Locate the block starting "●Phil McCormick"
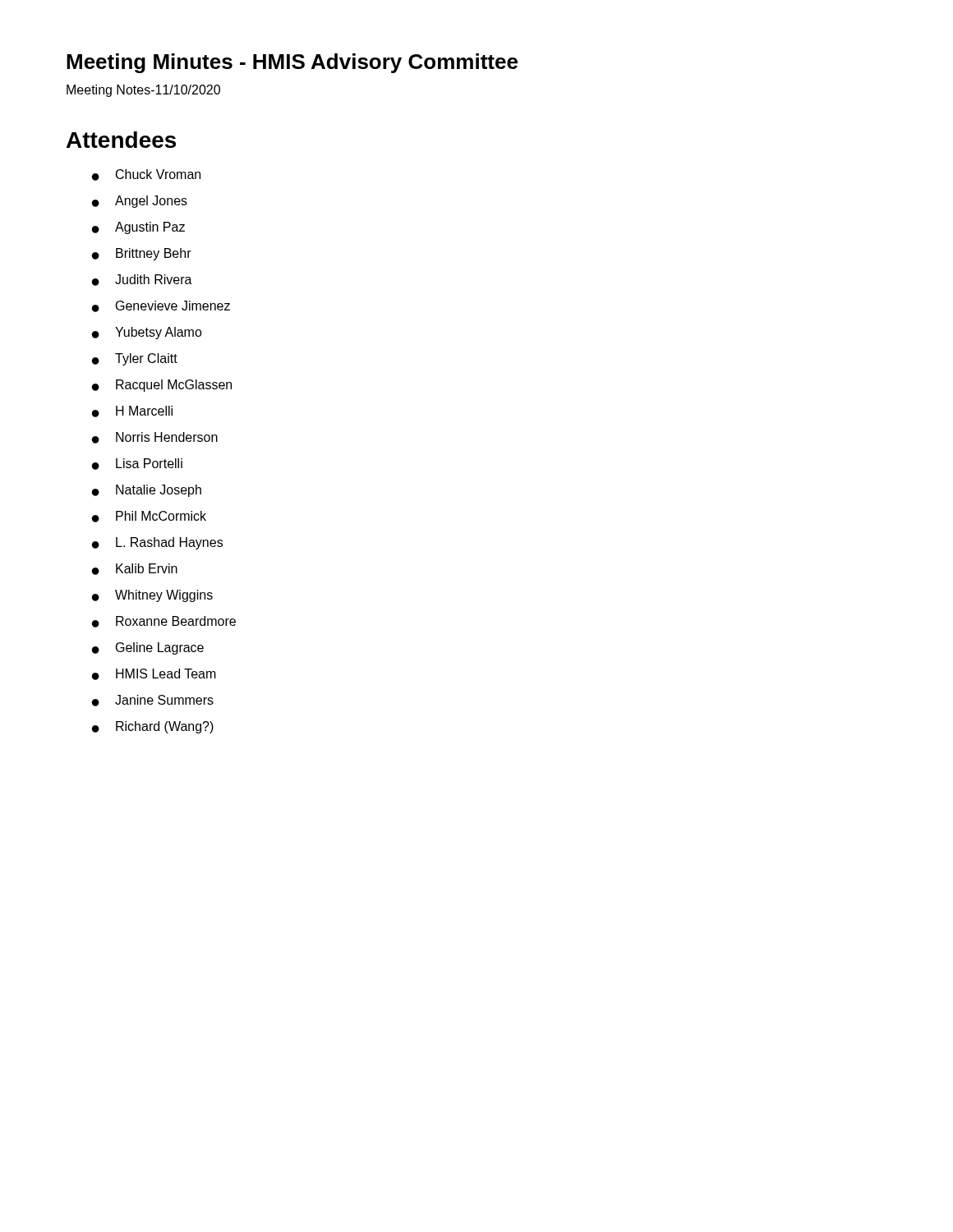The height and width of the screenshot is (1232, 953). [148, 517]
